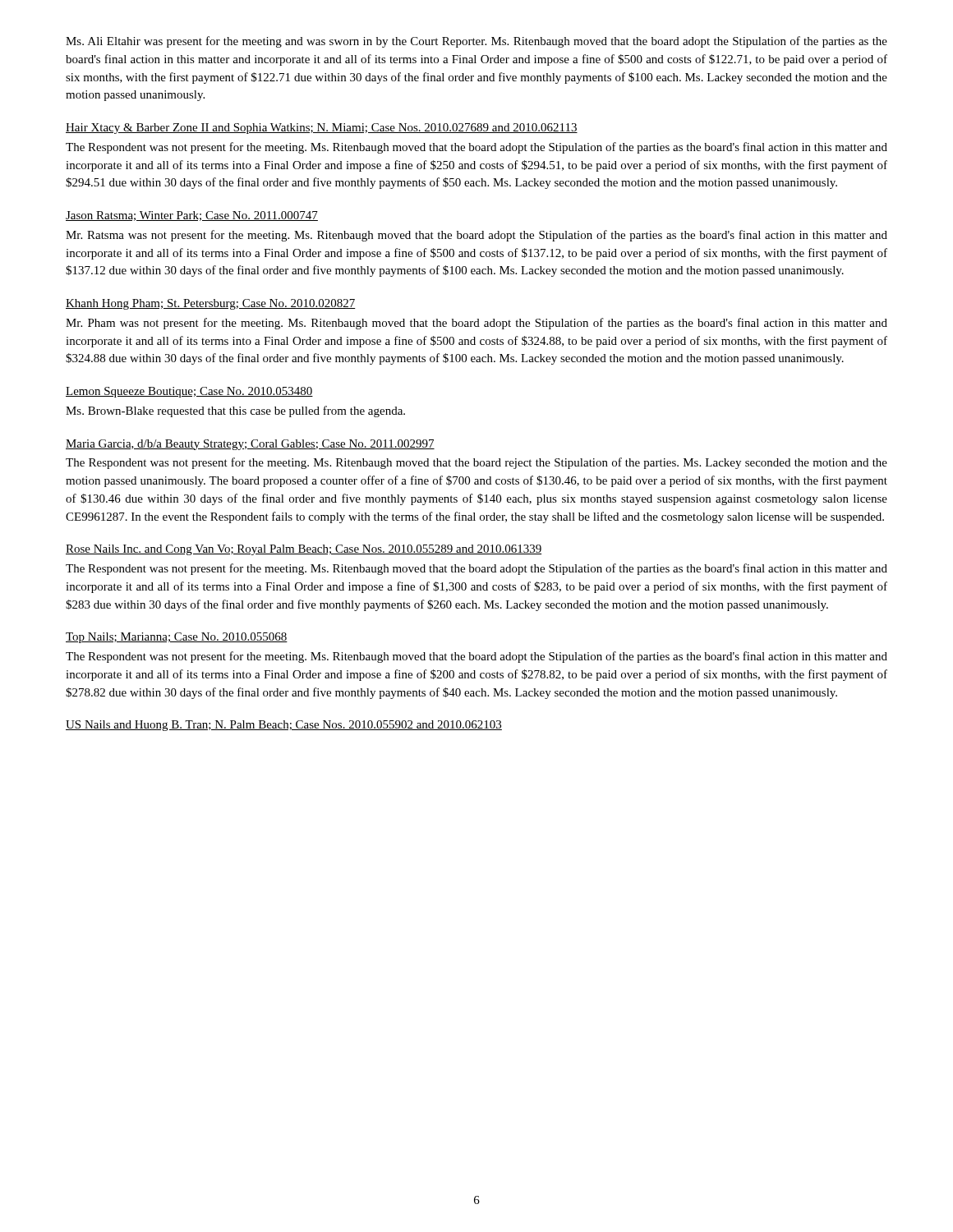
Task: Click on the passage starting "US Nails and Huong B. Tran; N. Palm"
Action: pos(284,725)
